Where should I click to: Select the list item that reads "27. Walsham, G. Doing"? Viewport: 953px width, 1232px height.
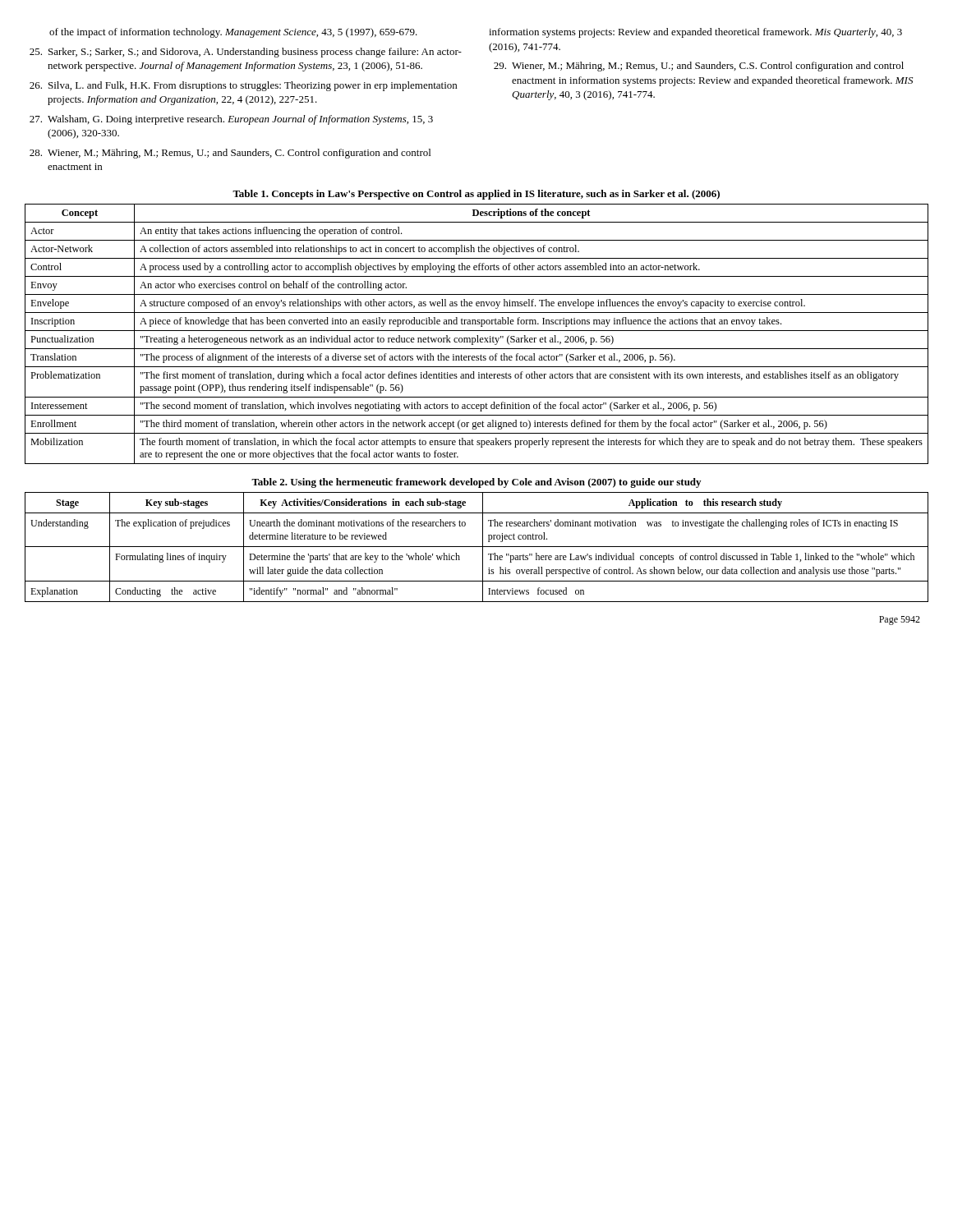pyautogui.click(x=244, y=126)
